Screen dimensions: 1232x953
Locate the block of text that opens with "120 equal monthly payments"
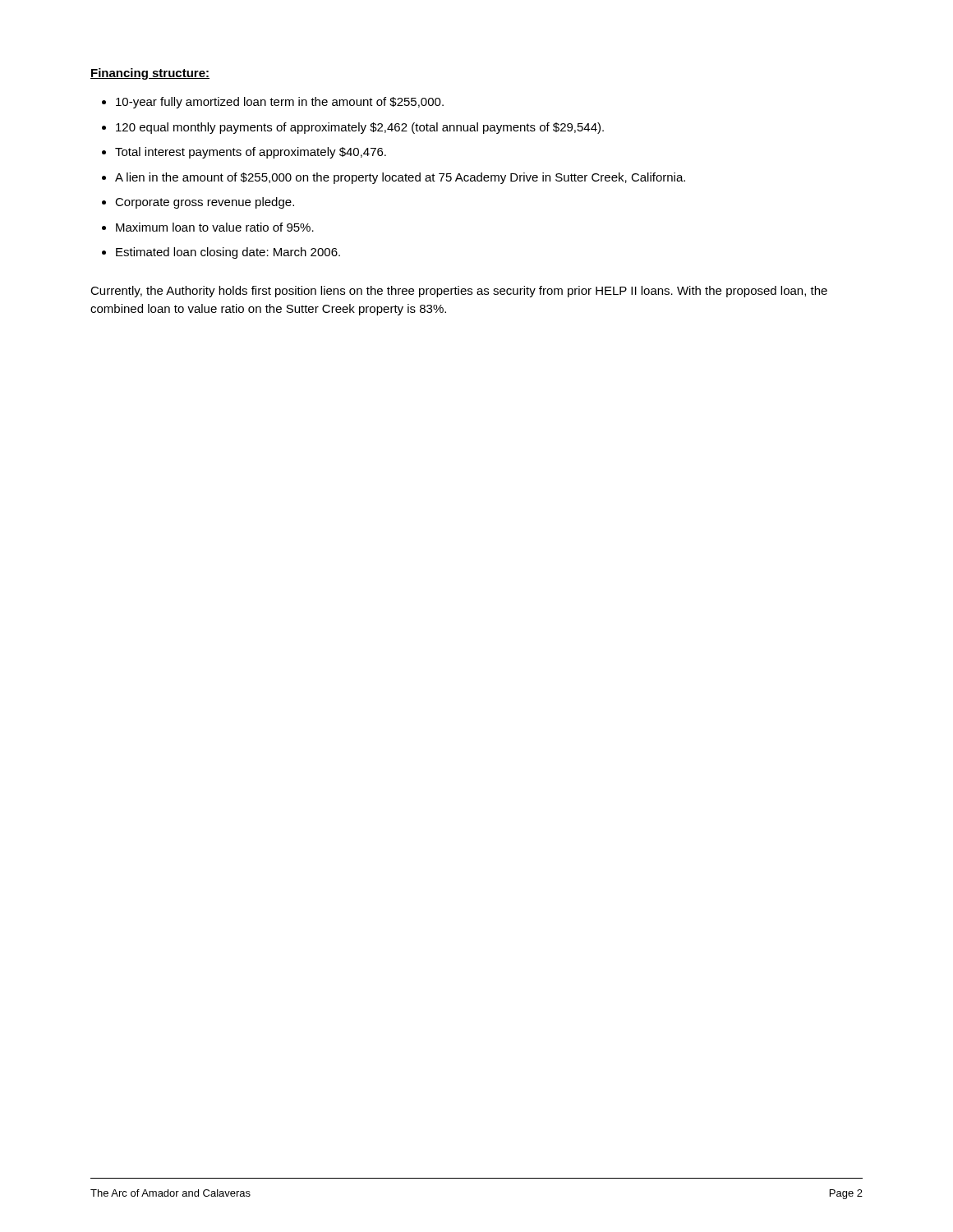pos(489,127)
